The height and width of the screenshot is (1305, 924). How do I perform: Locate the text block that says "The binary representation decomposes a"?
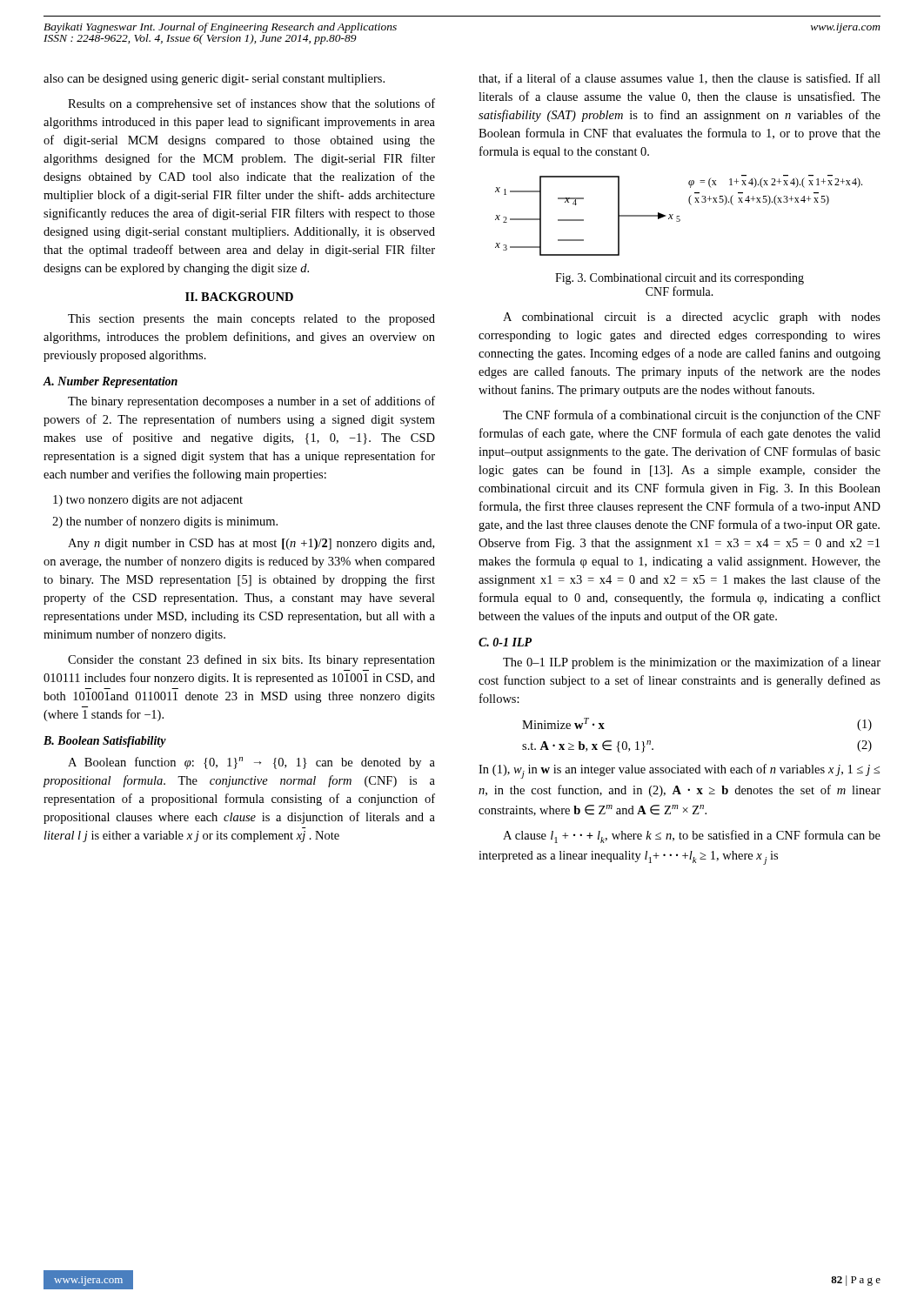tap(239, 438)
